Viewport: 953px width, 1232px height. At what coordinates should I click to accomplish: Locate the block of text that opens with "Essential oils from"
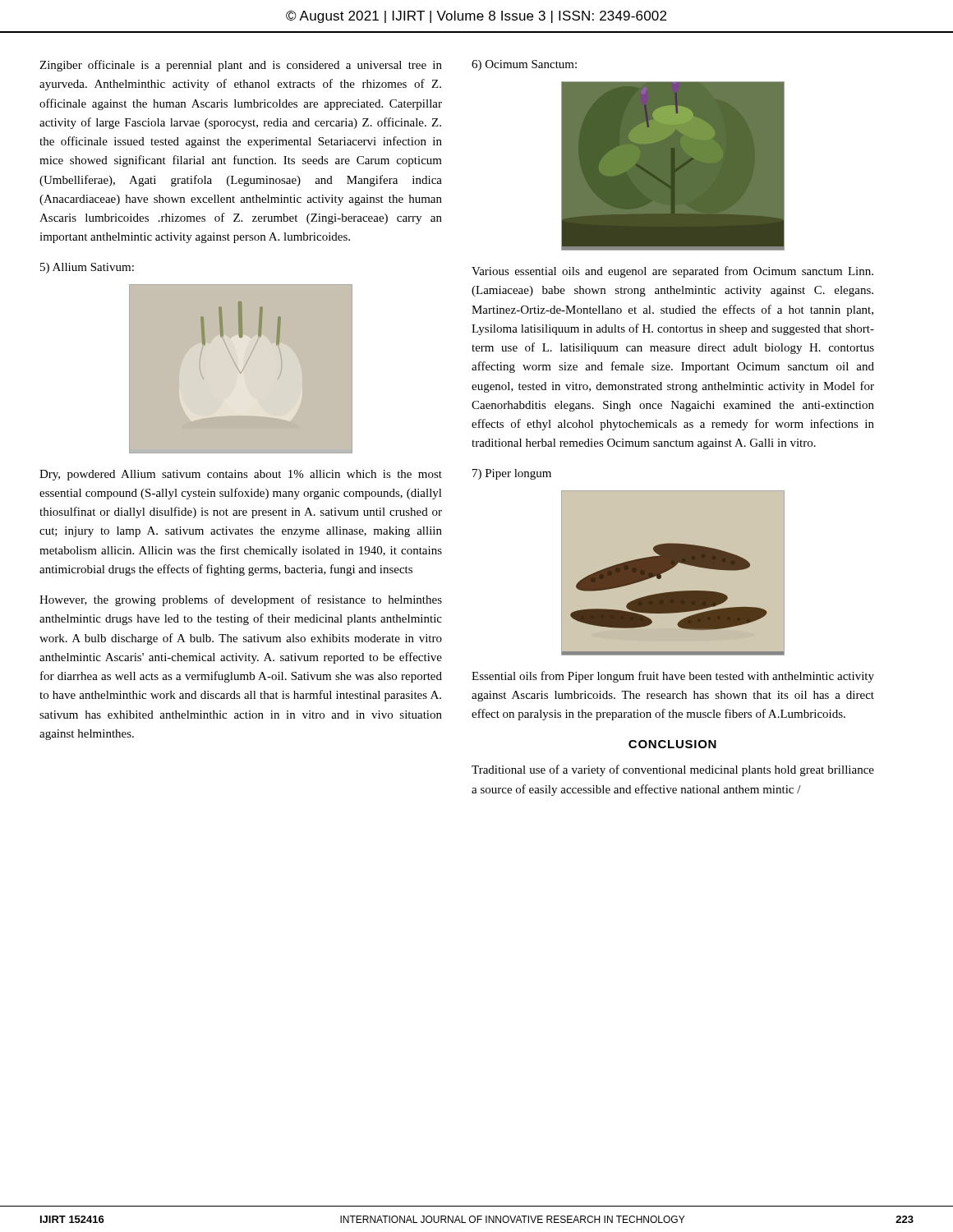pyautogui.click(x=673, y=695)
